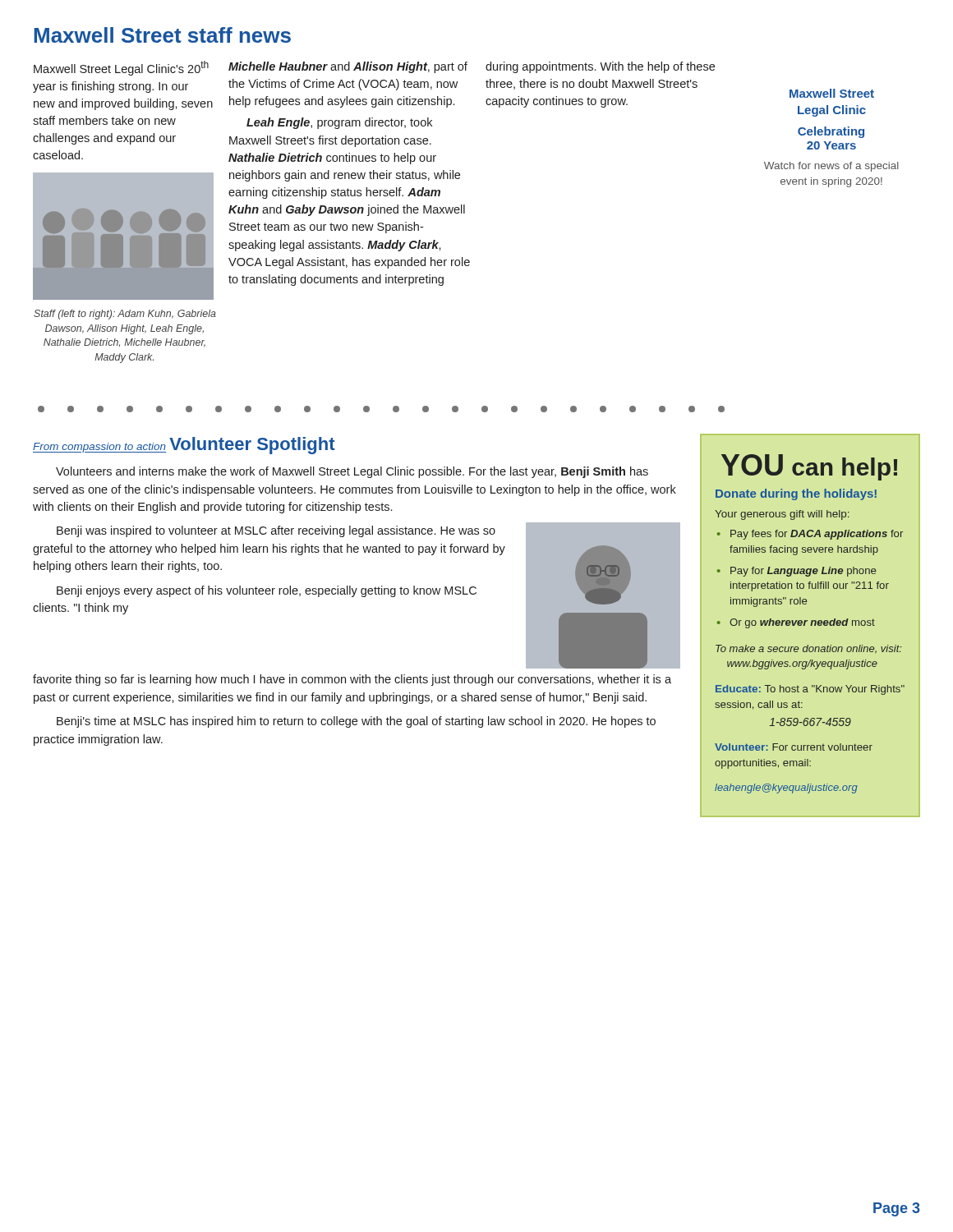This screenshot has width=953, height=1232.
Task: Locate the section header containing "Volunteer Spotlight"
Action: 252,444
